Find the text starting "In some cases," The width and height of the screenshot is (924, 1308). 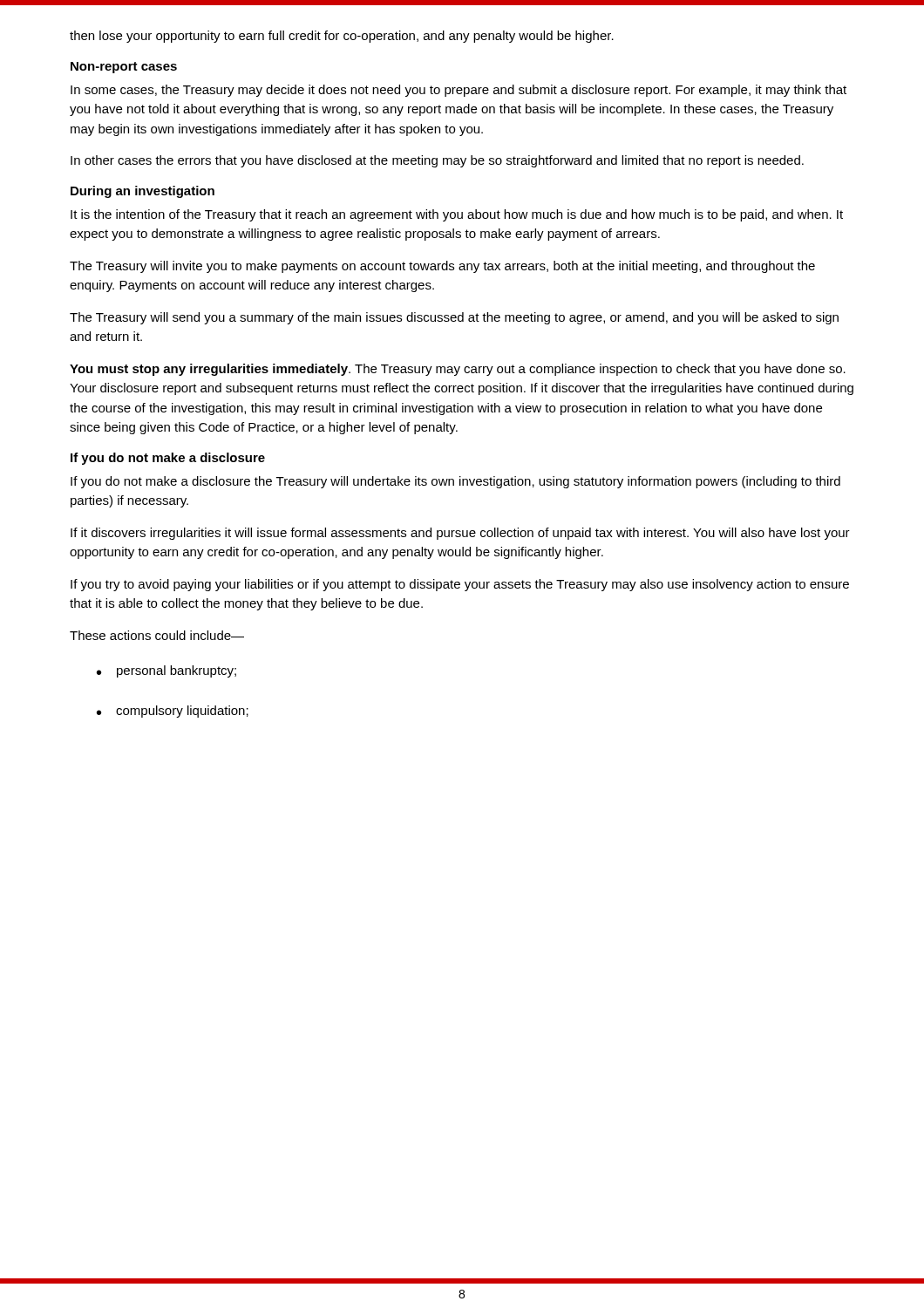458,109
